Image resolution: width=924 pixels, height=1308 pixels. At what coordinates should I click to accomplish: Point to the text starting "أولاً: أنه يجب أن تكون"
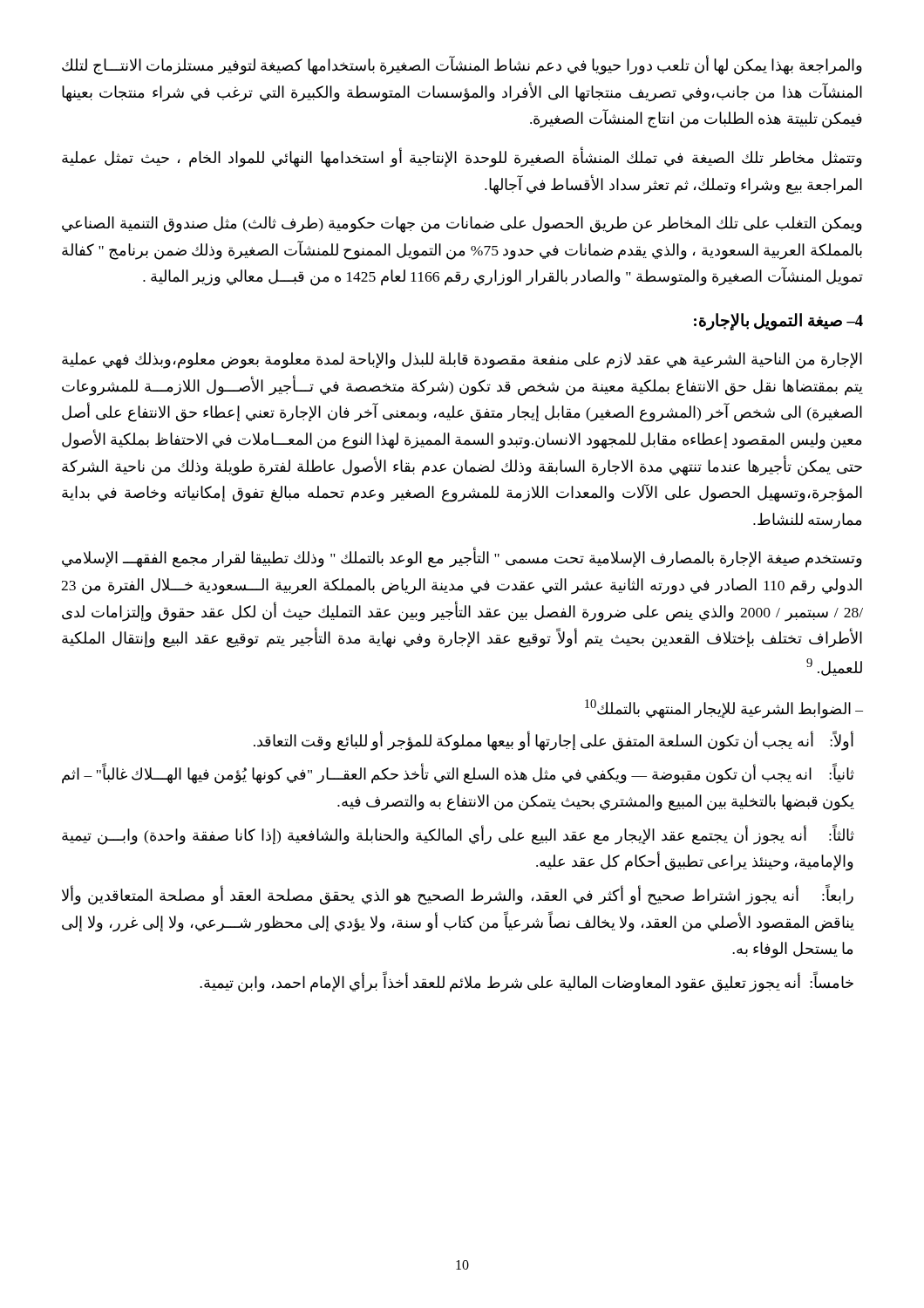tap(553, 741)
